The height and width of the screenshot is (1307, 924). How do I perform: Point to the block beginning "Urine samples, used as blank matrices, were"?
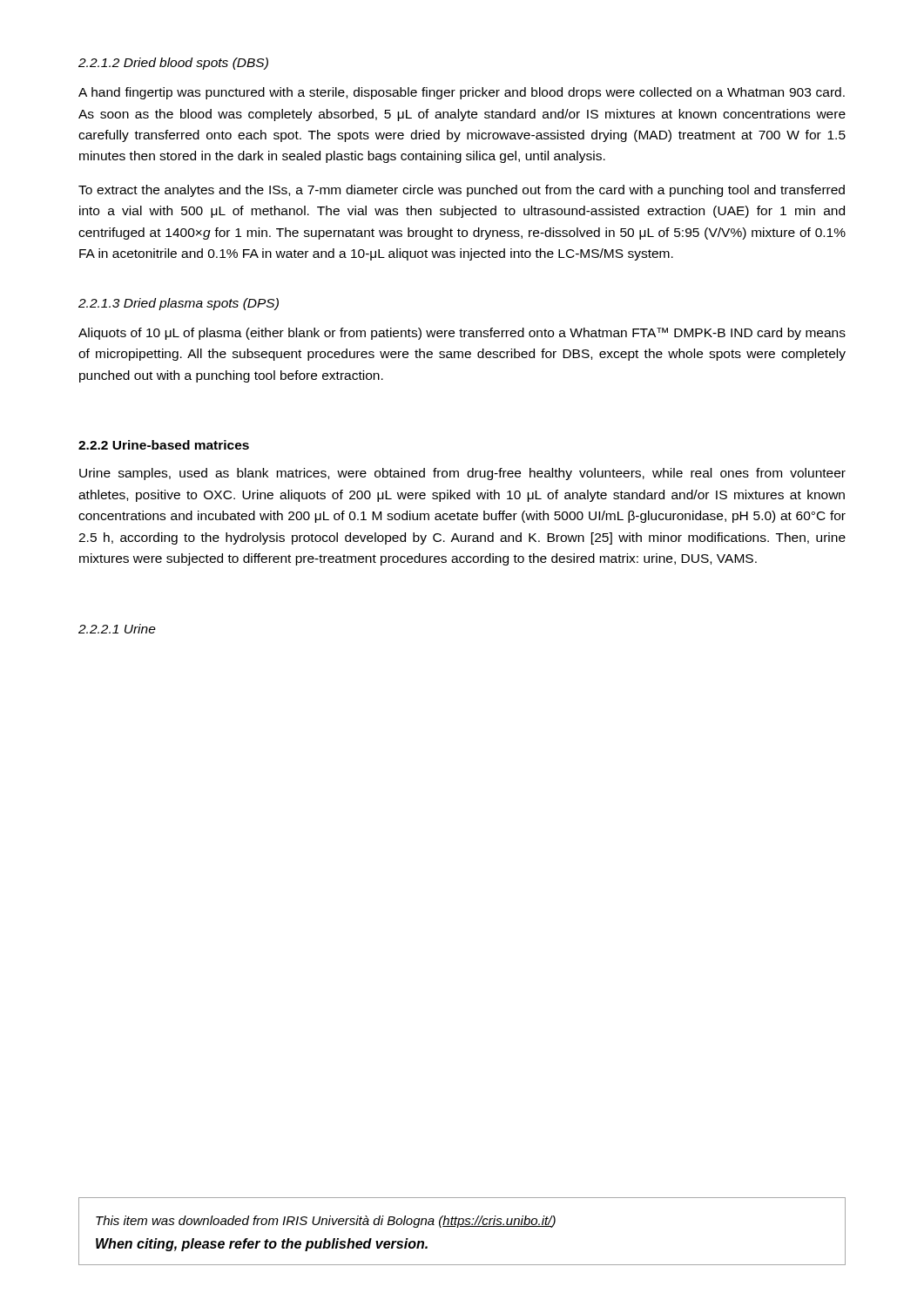pyautogui.click(x=462, y=516)
